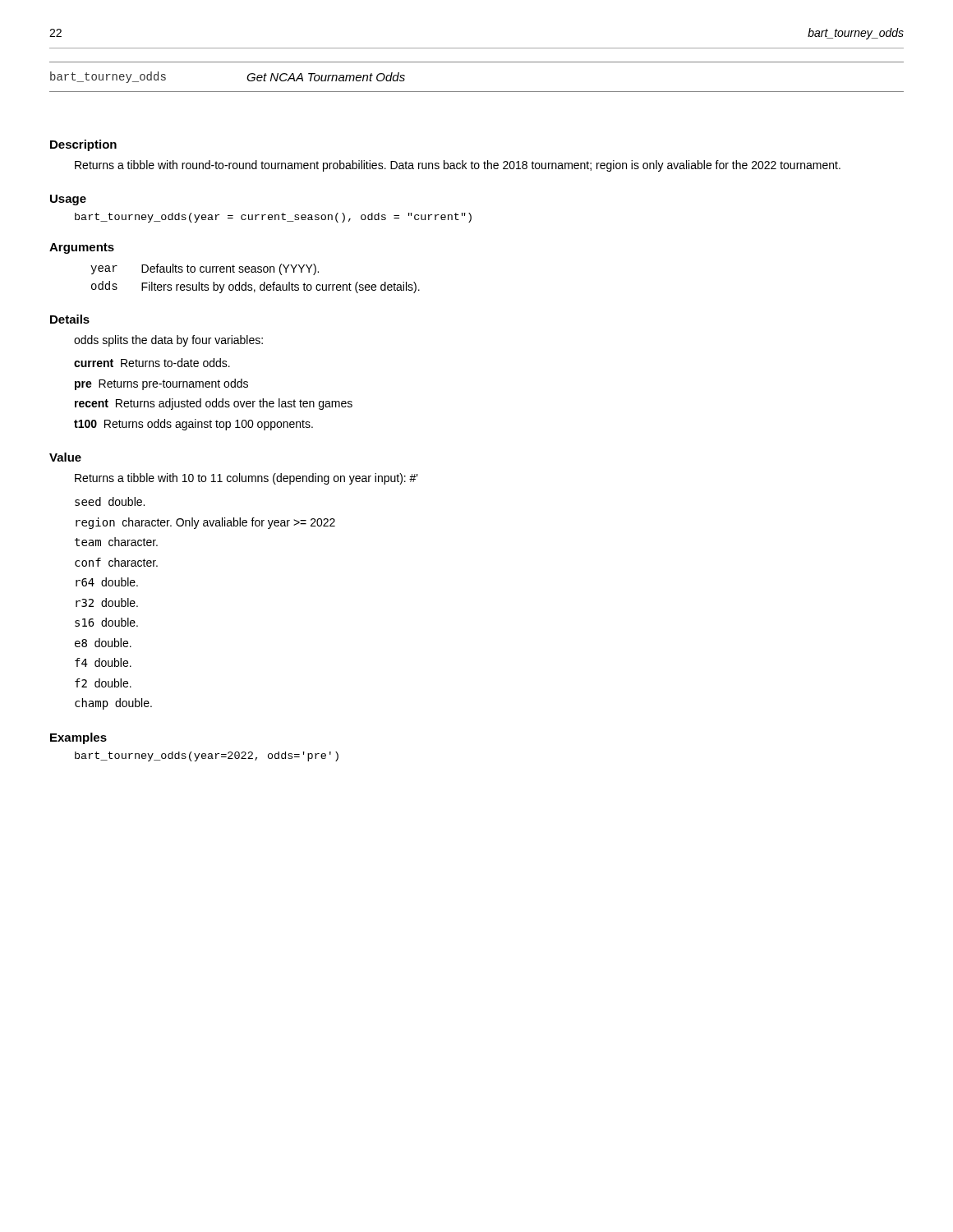Find the table that mentions "Filters results by odds, defaults"
The width and height of the screenshot is (953, 1232).
[497, 277]
